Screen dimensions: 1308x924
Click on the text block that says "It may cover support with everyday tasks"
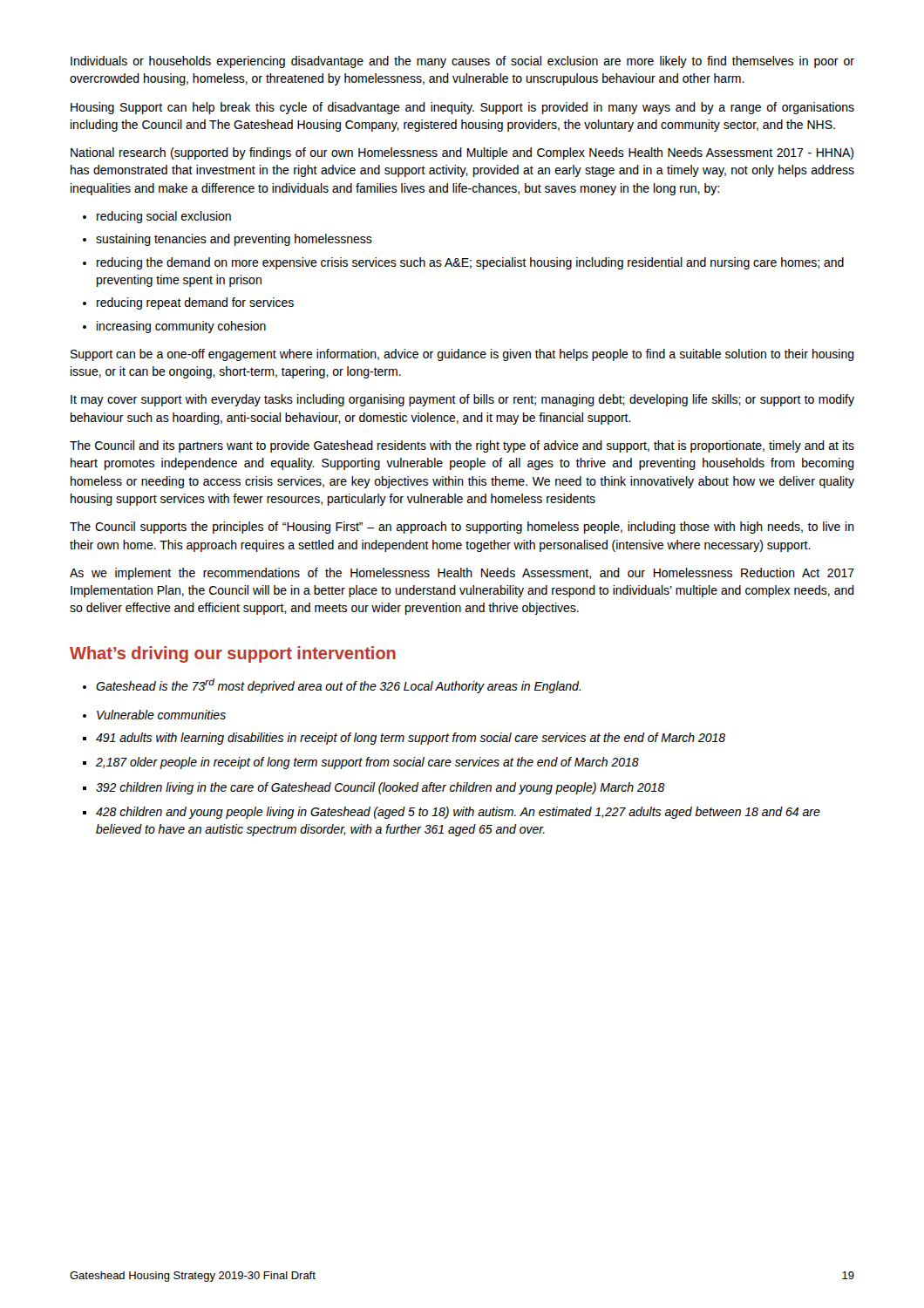click(x=462, y=409)
